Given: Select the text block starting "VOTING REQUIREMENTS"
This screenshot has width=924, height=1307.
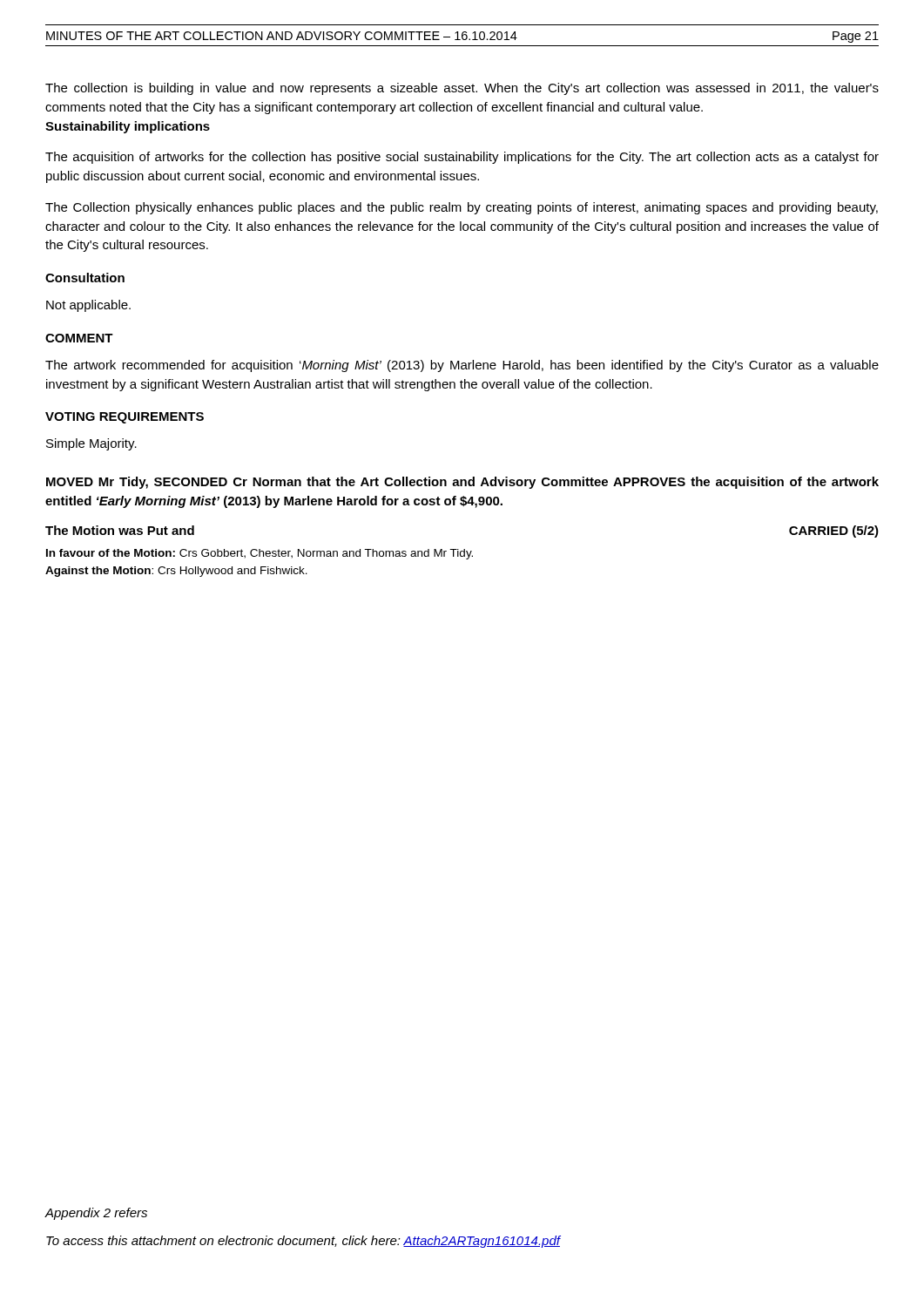Looking at the screenshot, I should (125, 416).
